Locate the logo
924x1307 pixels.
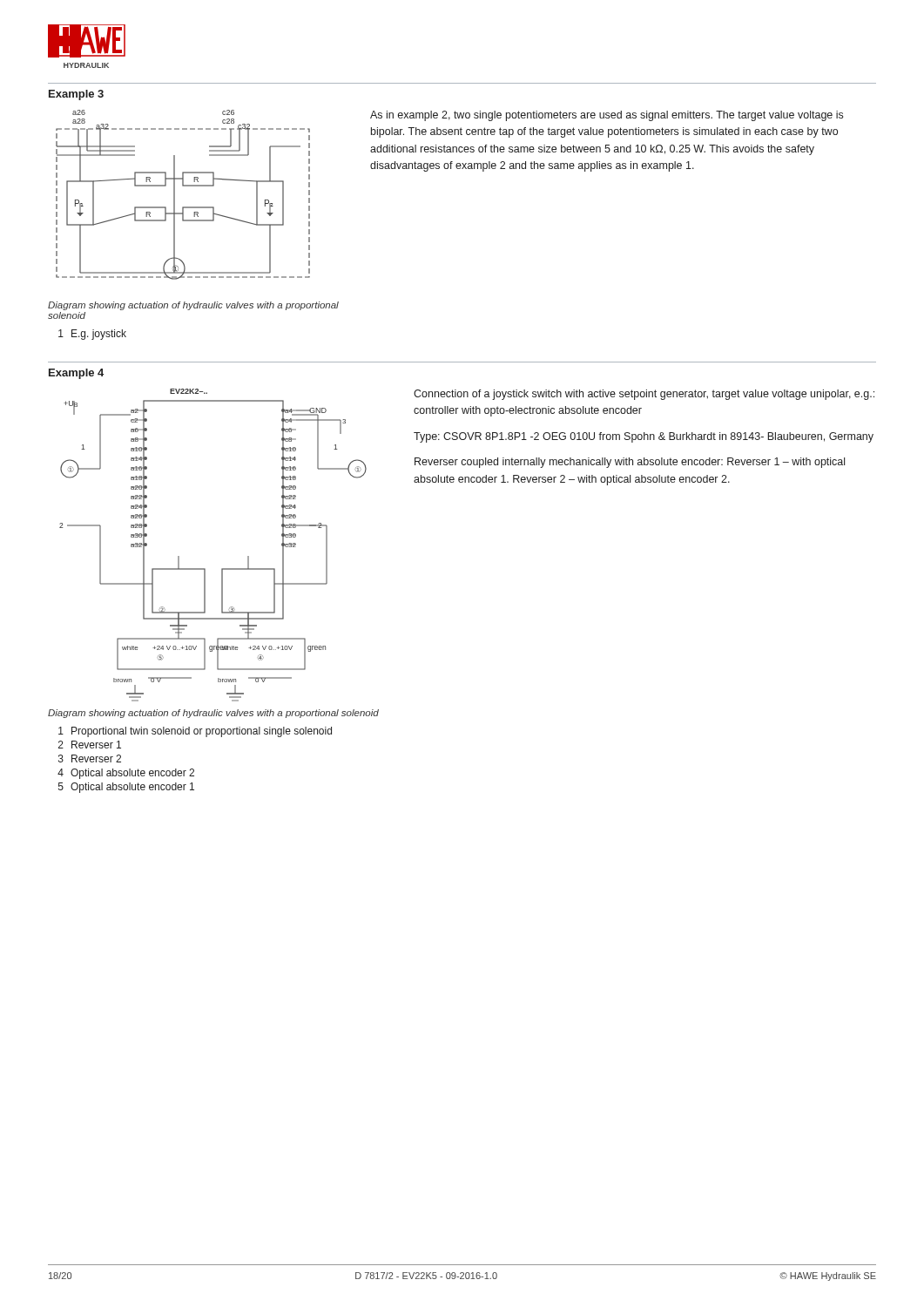87,50
